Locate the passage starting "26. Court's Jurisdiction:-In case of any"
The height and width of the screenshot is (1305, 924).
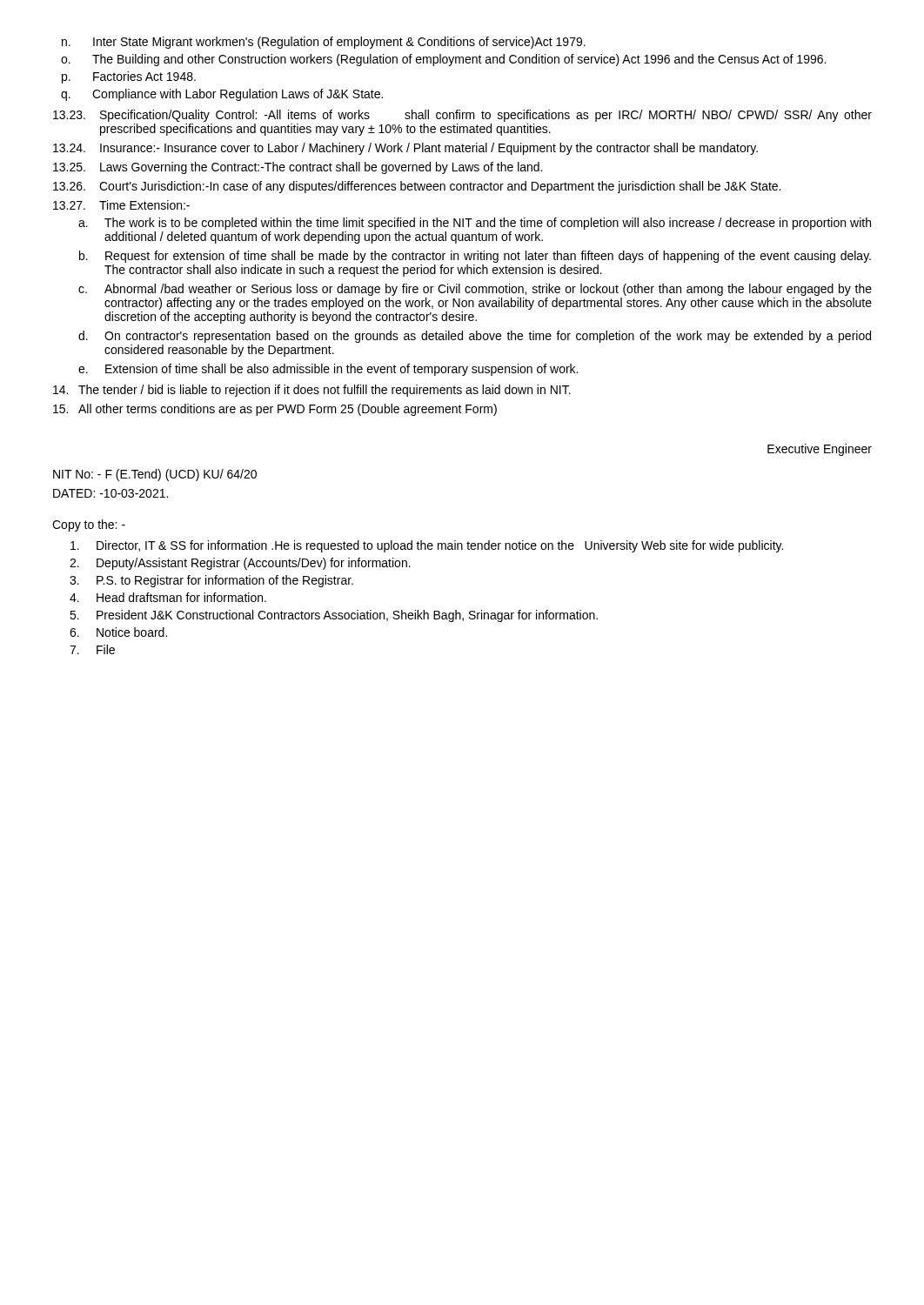point(462,186)
